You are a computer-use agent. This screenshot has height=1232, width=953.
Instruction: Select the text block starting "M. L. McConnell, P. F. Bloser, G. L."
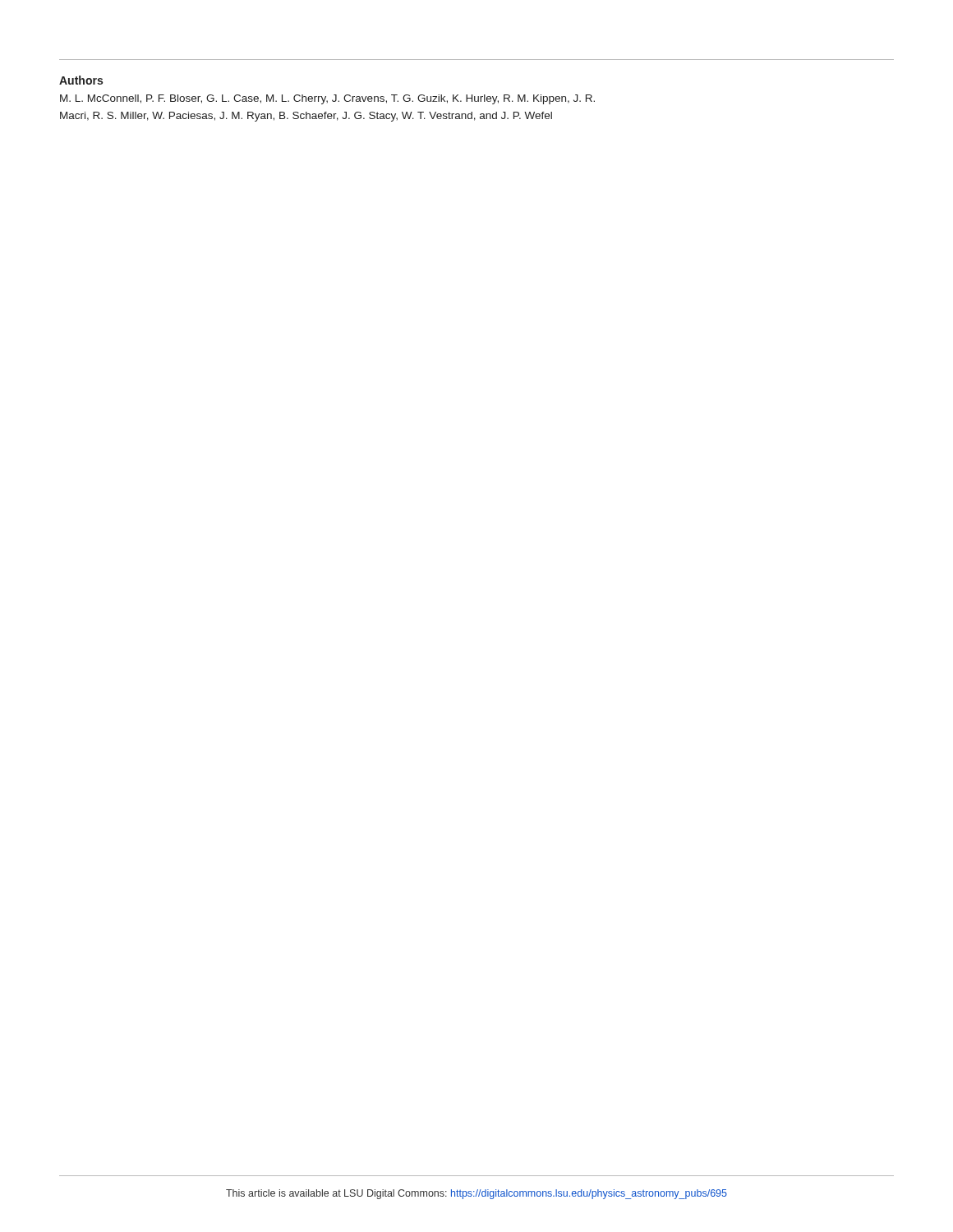(x=327, y=107)
